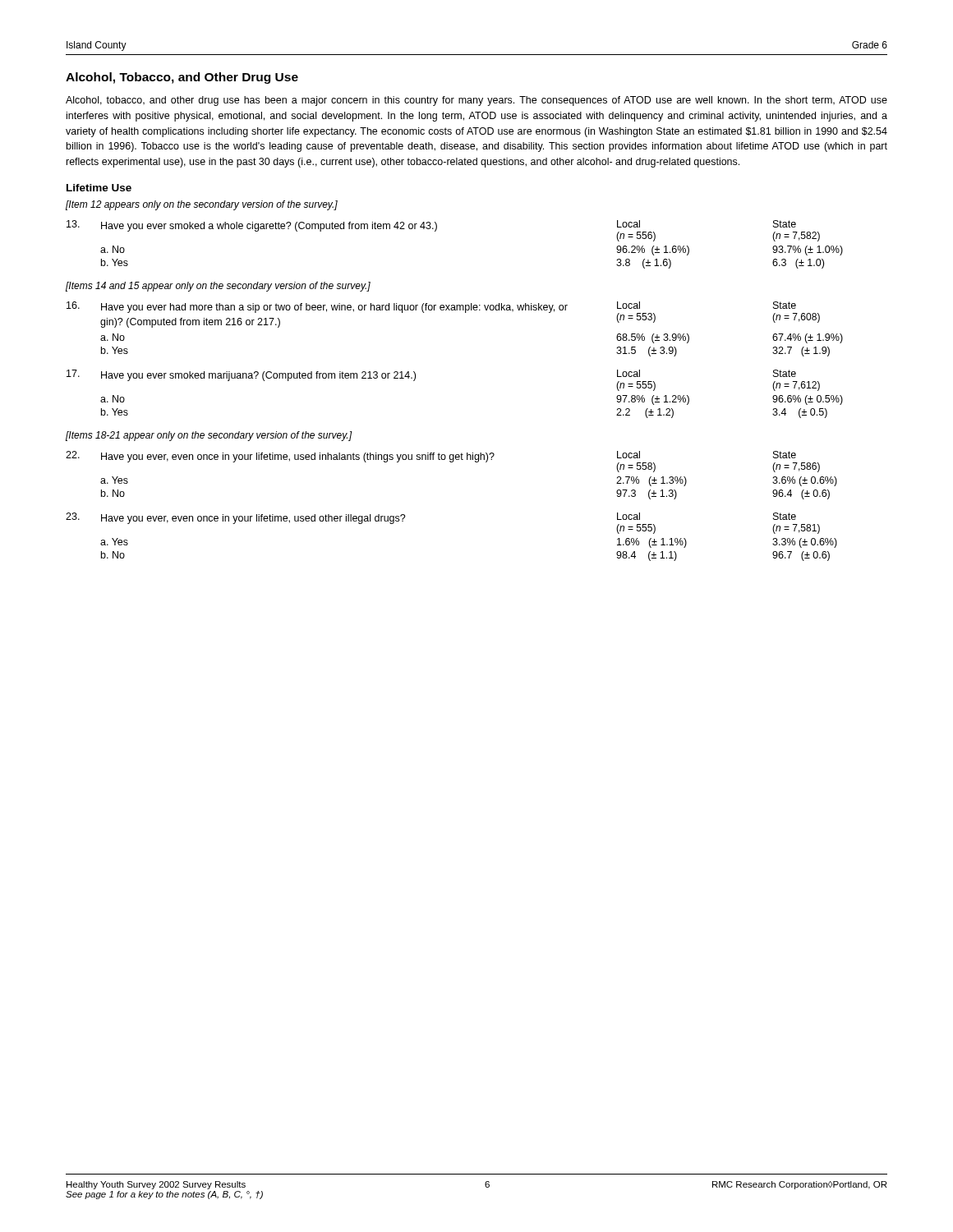Click on the block starting "Lifetime Use"
This screenshot has height=1232, width=953.
pyautogui.click(x=99, y=188)
